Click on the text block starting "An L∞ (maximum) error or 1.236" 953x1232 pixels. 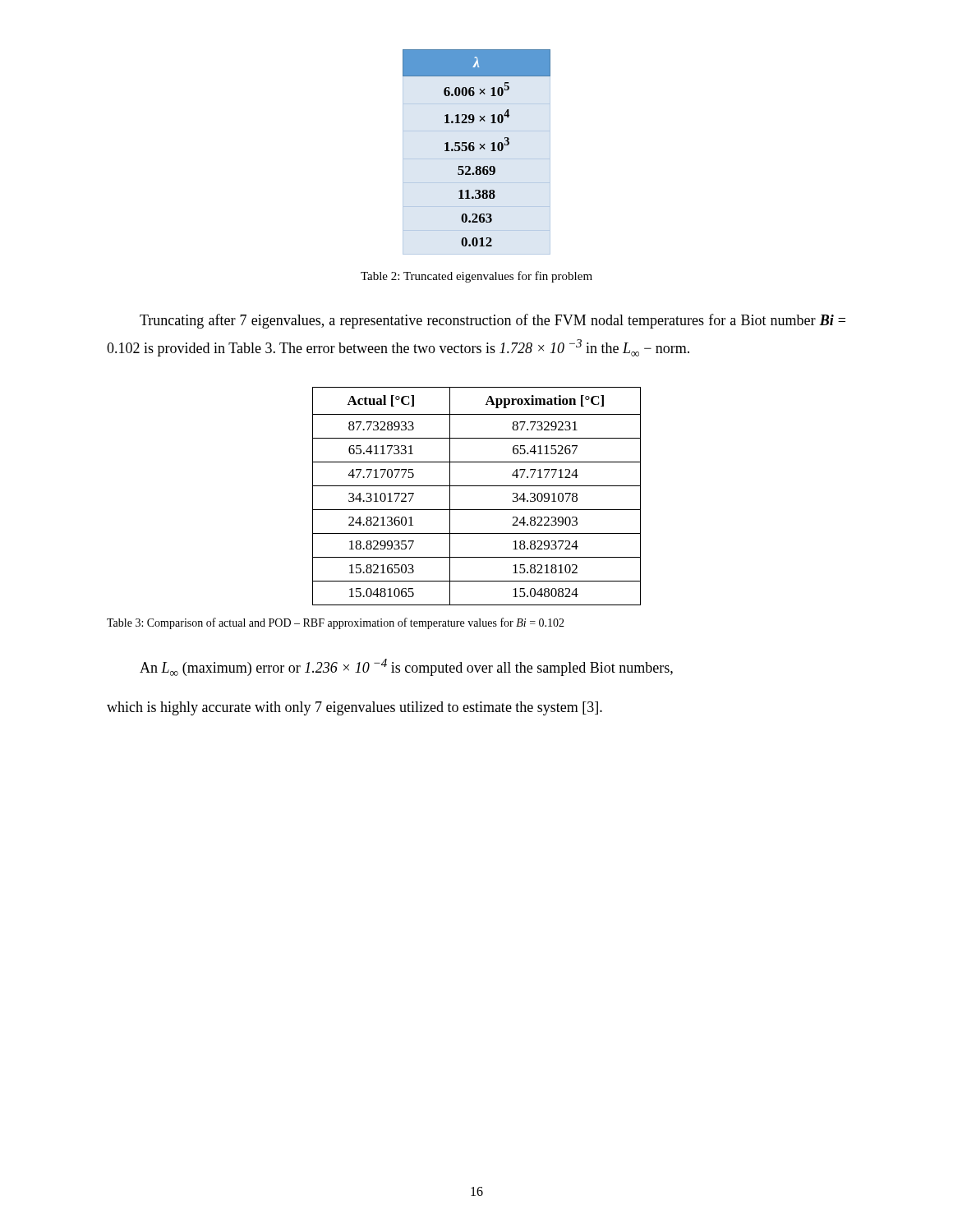(x=407, y=667)
